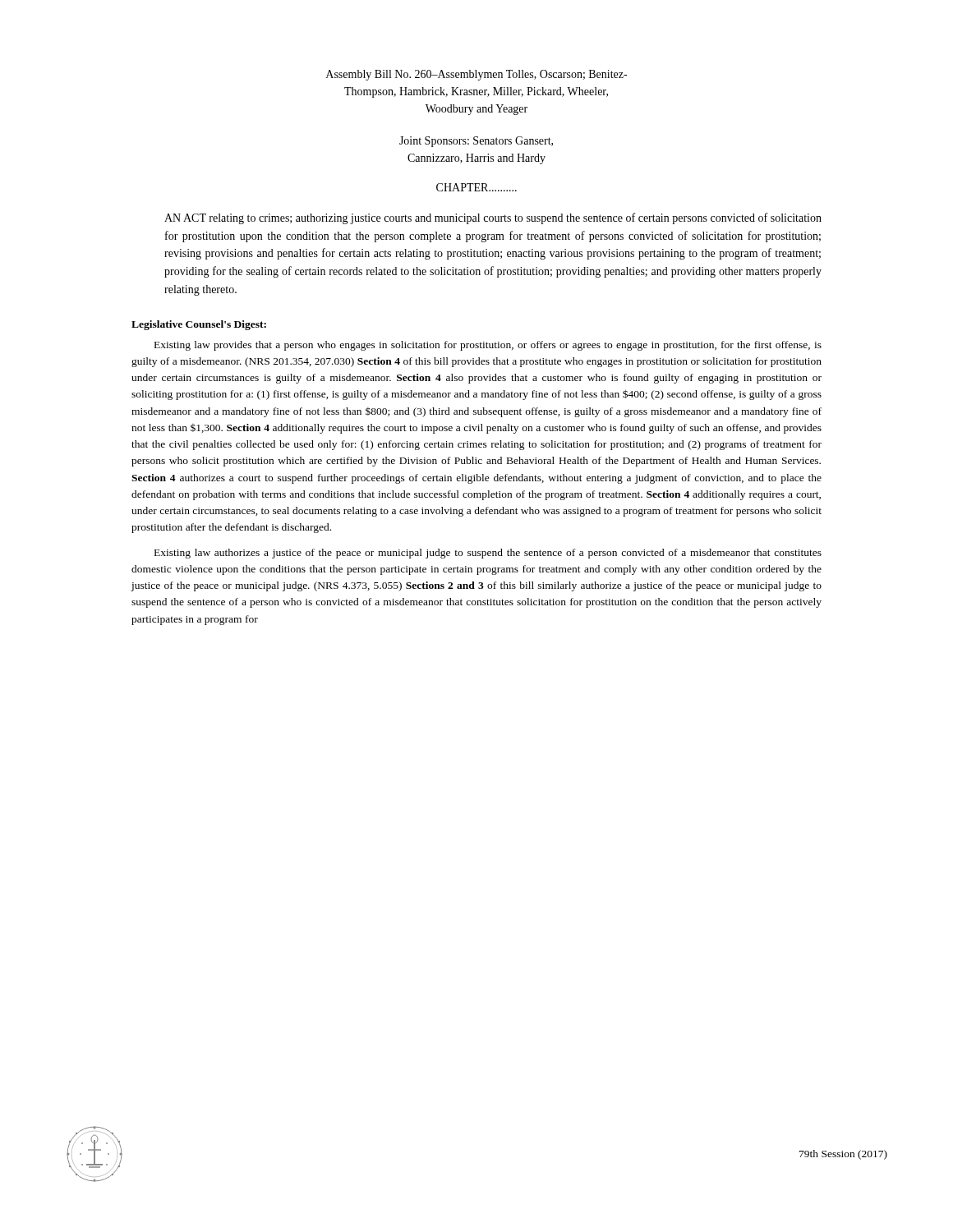The height and width of the screenshot is (1232, 953).
Task: Select the text block that reads "AN ACT relating to"
Action: click(493, 254)
